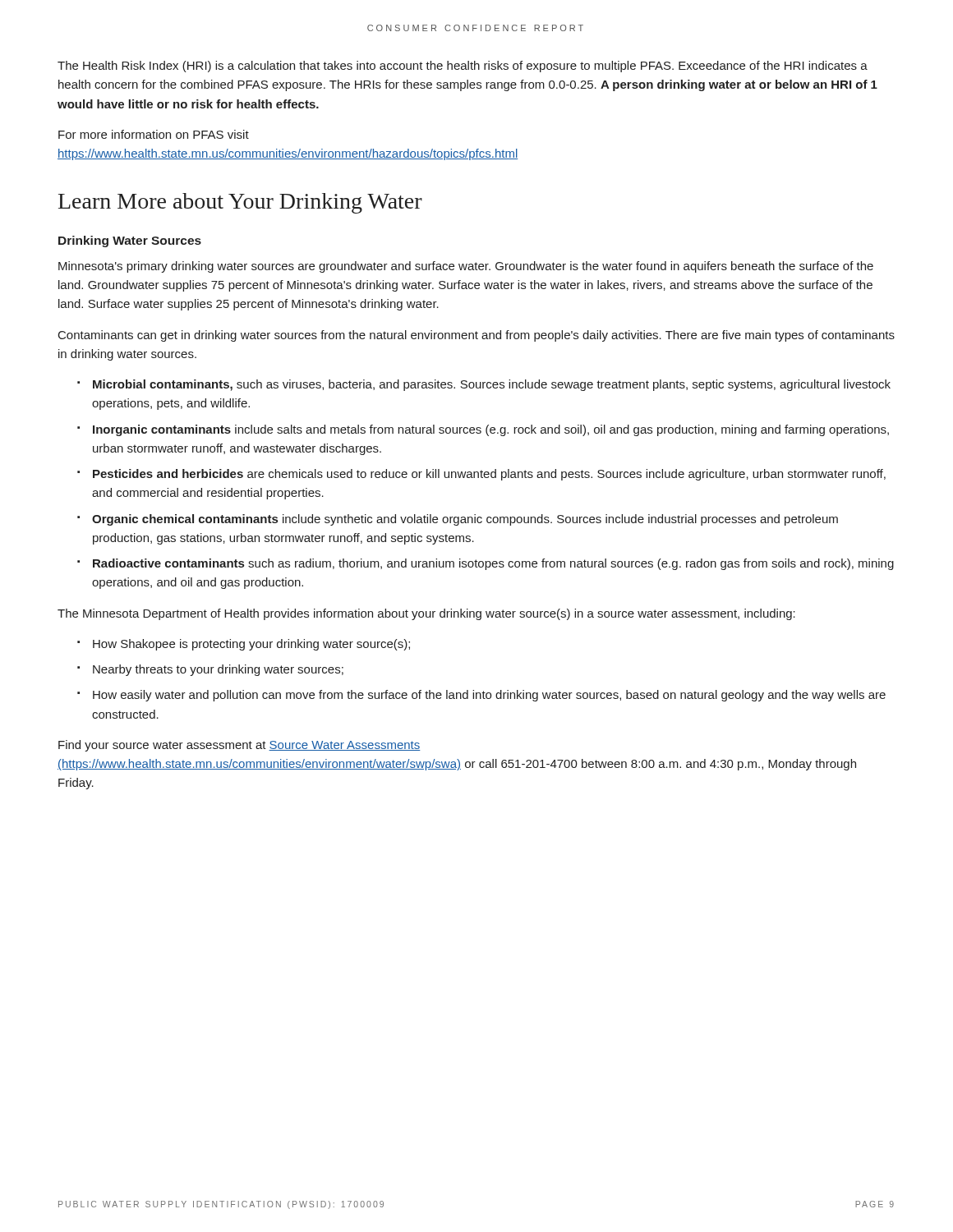953x1232 pixels.
Task: Click on the region starting "Inorganic contaminants include salts and metals from"
Action: (x=491, y=438)
